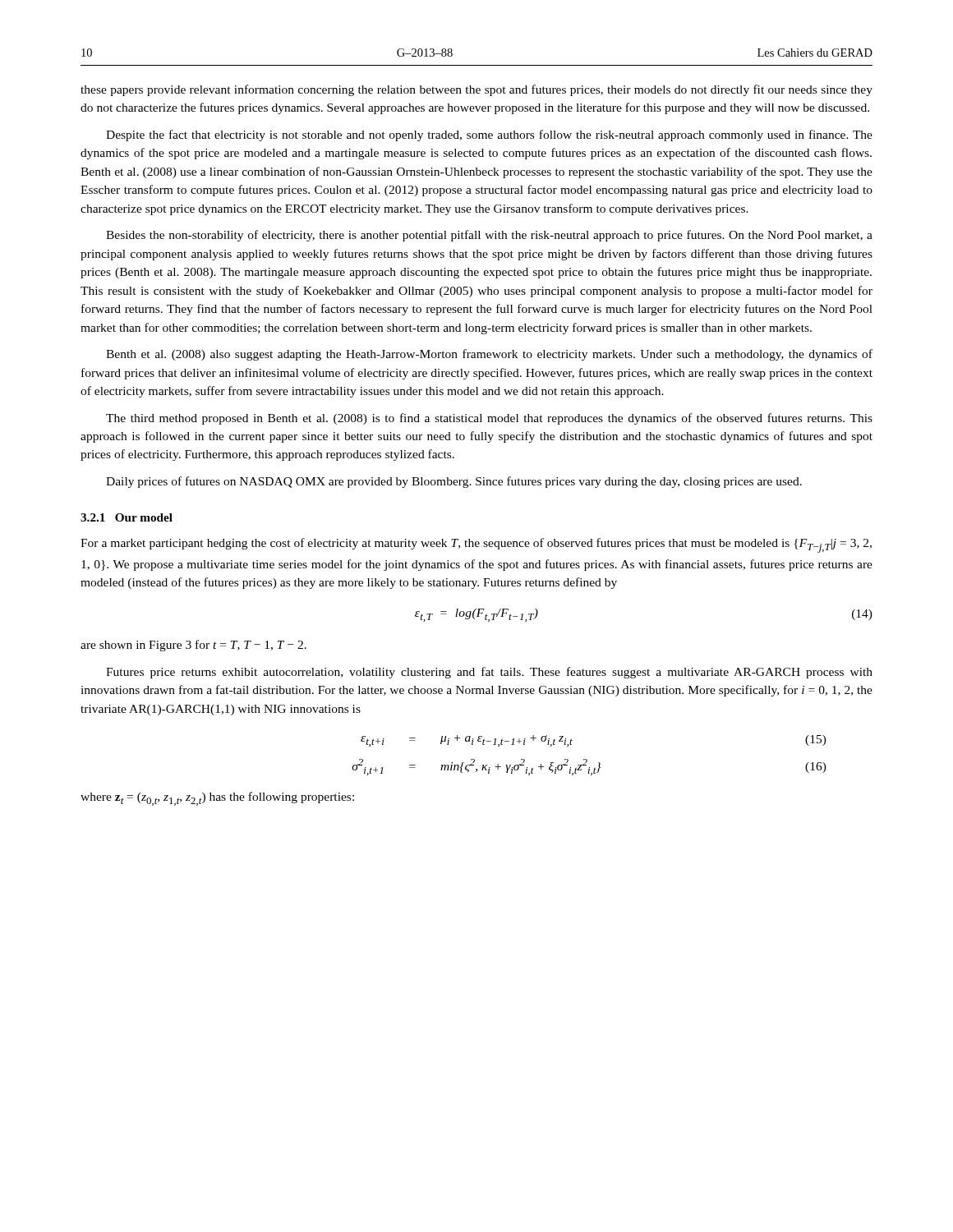This screenshot has height=1232, width=953.
Task: Navigate to the region starting "are shown in Figure 3 for t ="
Action: pyautogui.click(x=193, y=646)
